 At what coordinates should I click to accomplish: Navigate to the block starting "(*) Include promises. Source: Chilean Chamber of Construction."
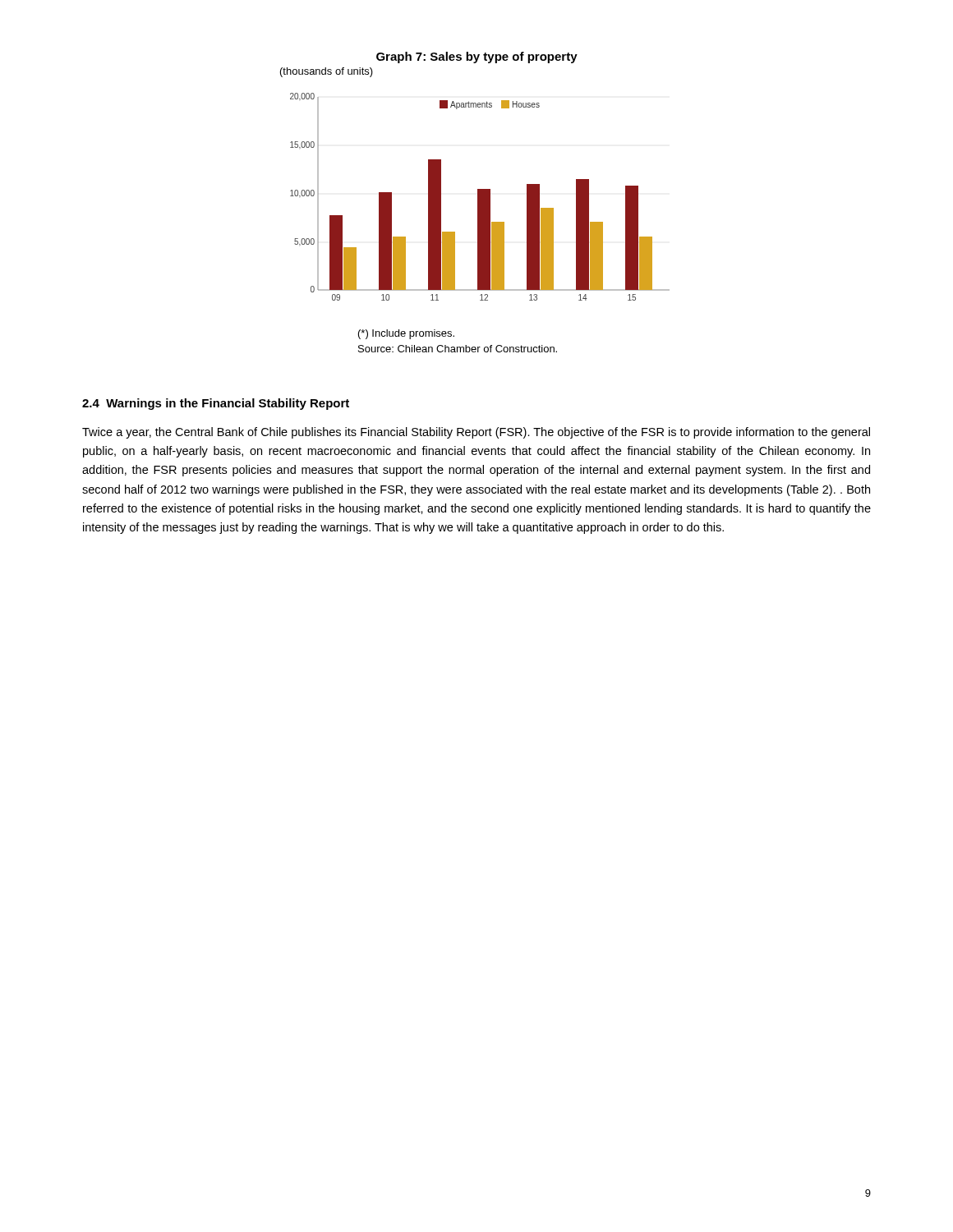[555, 341]
